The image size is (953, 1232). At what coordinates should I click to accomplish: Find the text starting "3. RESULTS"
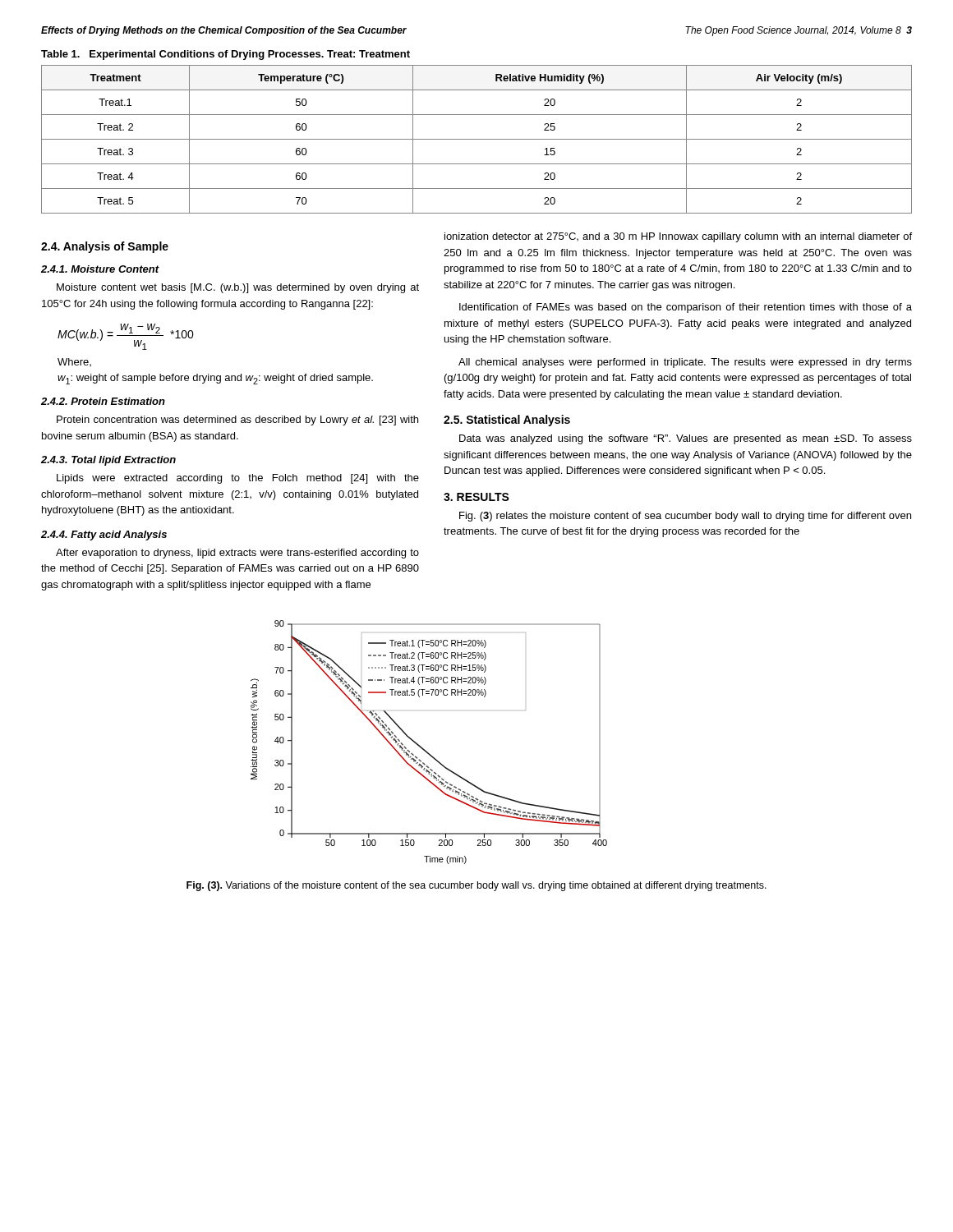(x=476, y=496)
